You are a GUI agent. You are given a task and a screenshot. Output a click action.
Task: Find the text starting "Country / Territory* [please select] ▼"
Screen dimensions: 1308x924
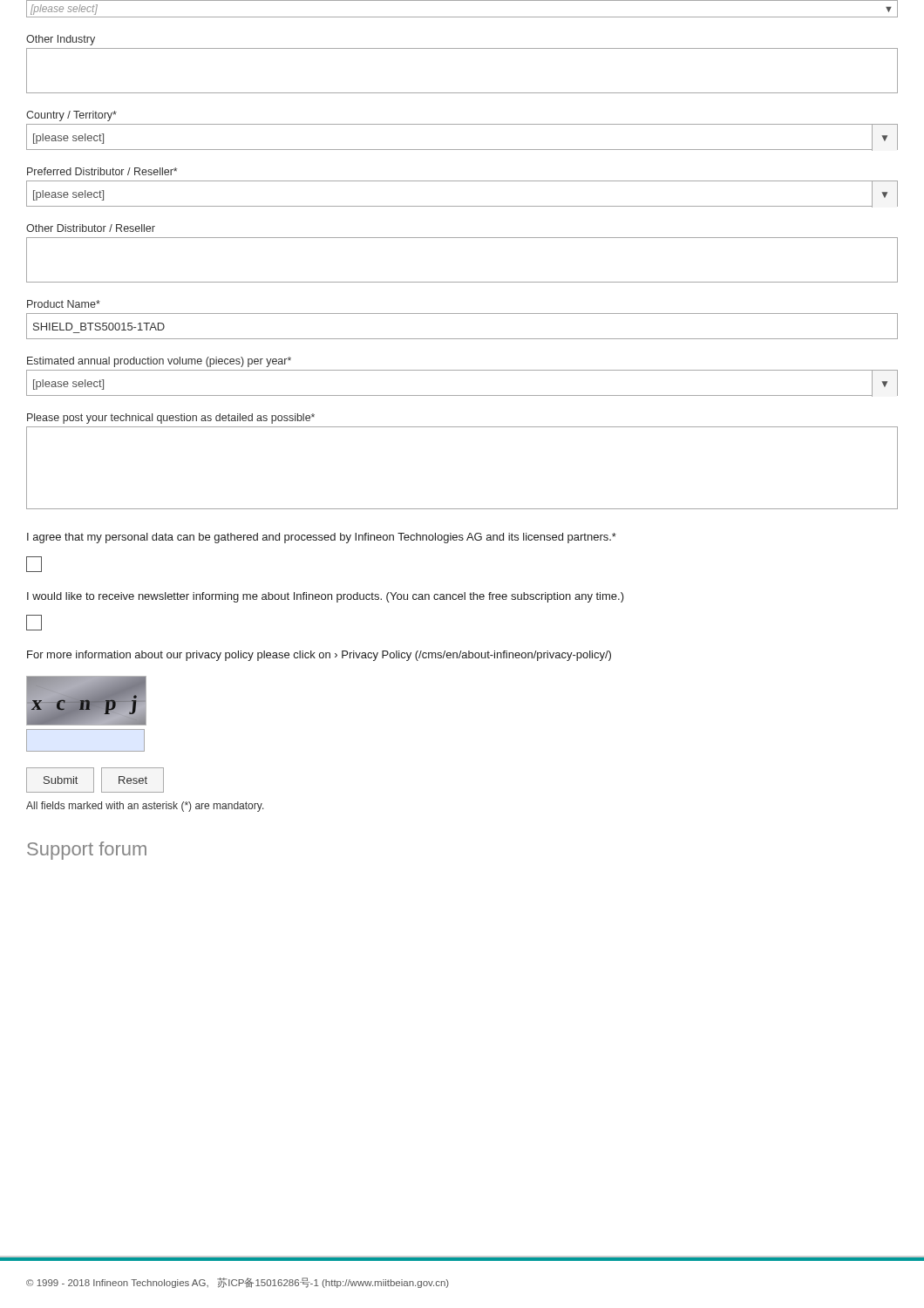pyautogui.click(x=462, y=129)
